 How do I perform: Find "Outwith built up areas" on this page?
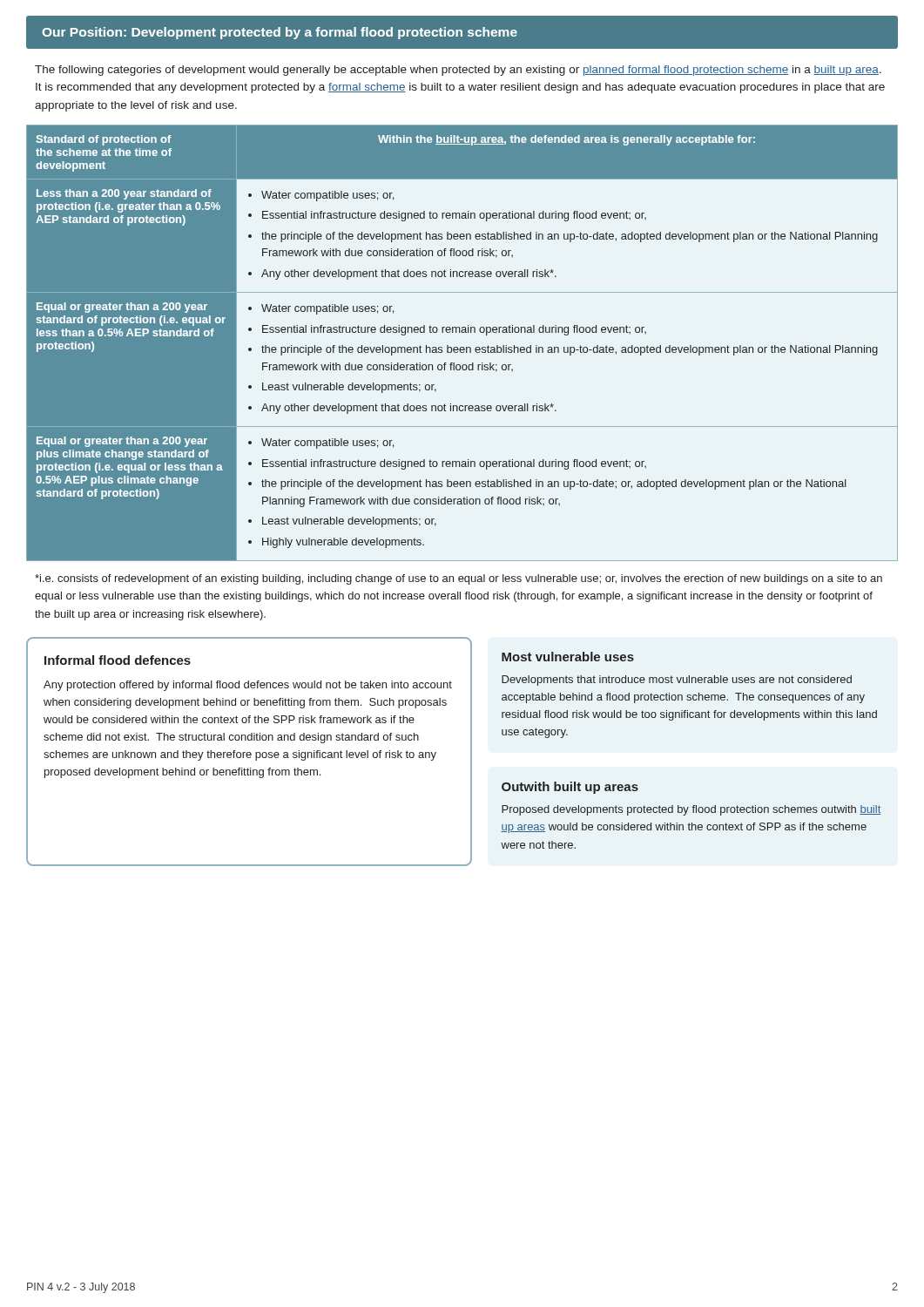(570, 787)
